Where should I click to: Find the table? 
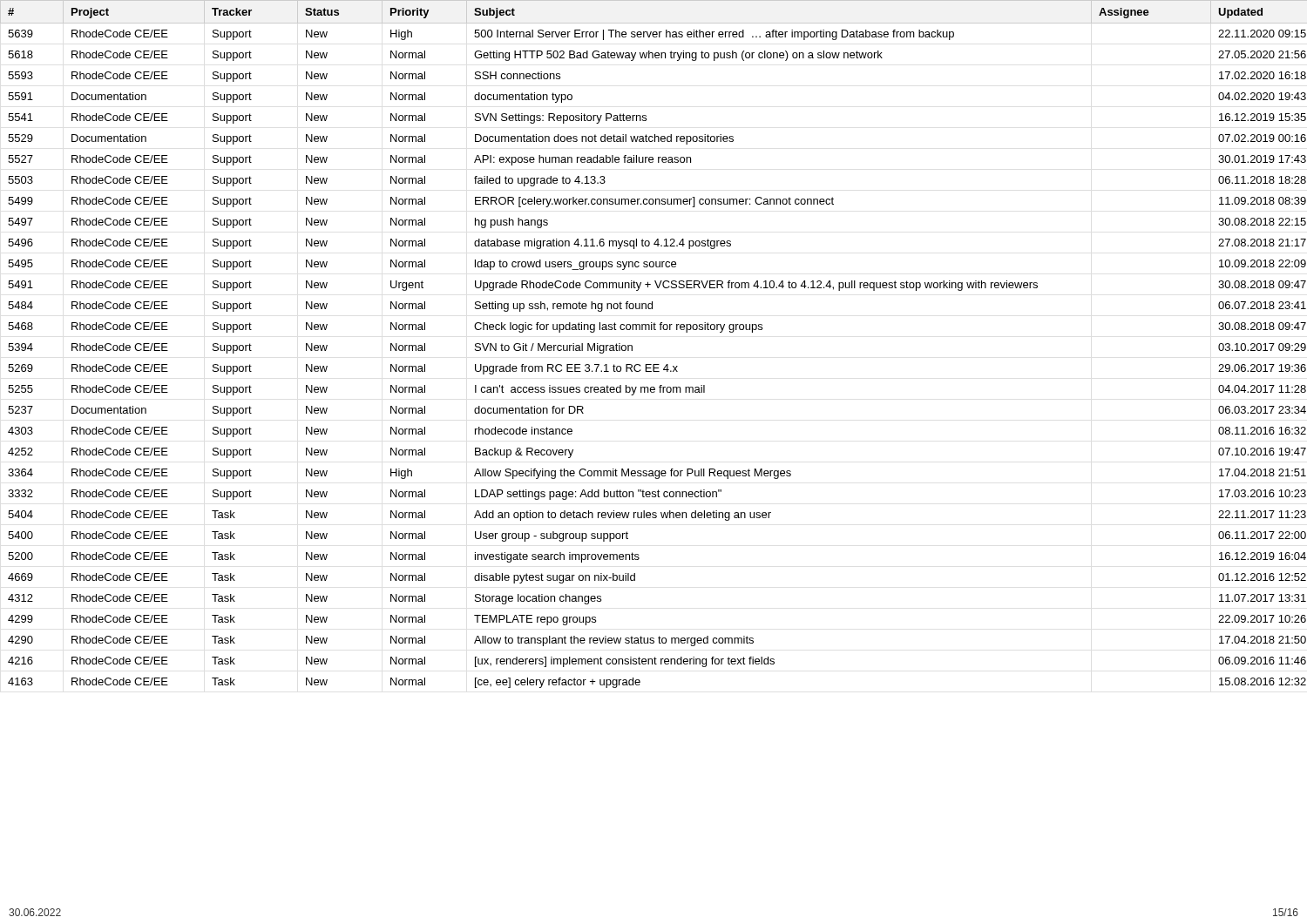click(x=654, y=346)
